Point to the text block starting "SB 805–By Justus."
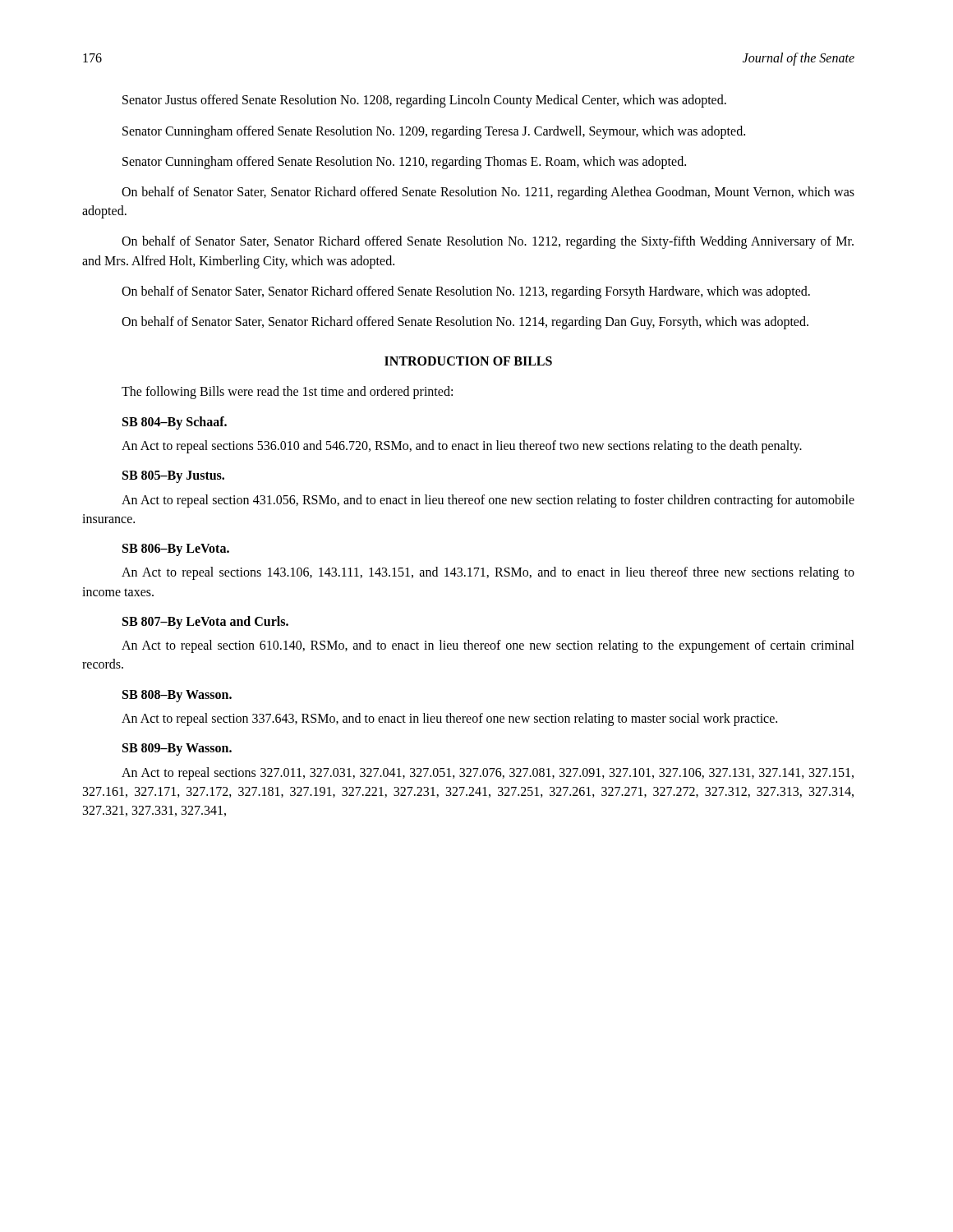This screenshot has width=953, height=1232. [x=173, y=475]
